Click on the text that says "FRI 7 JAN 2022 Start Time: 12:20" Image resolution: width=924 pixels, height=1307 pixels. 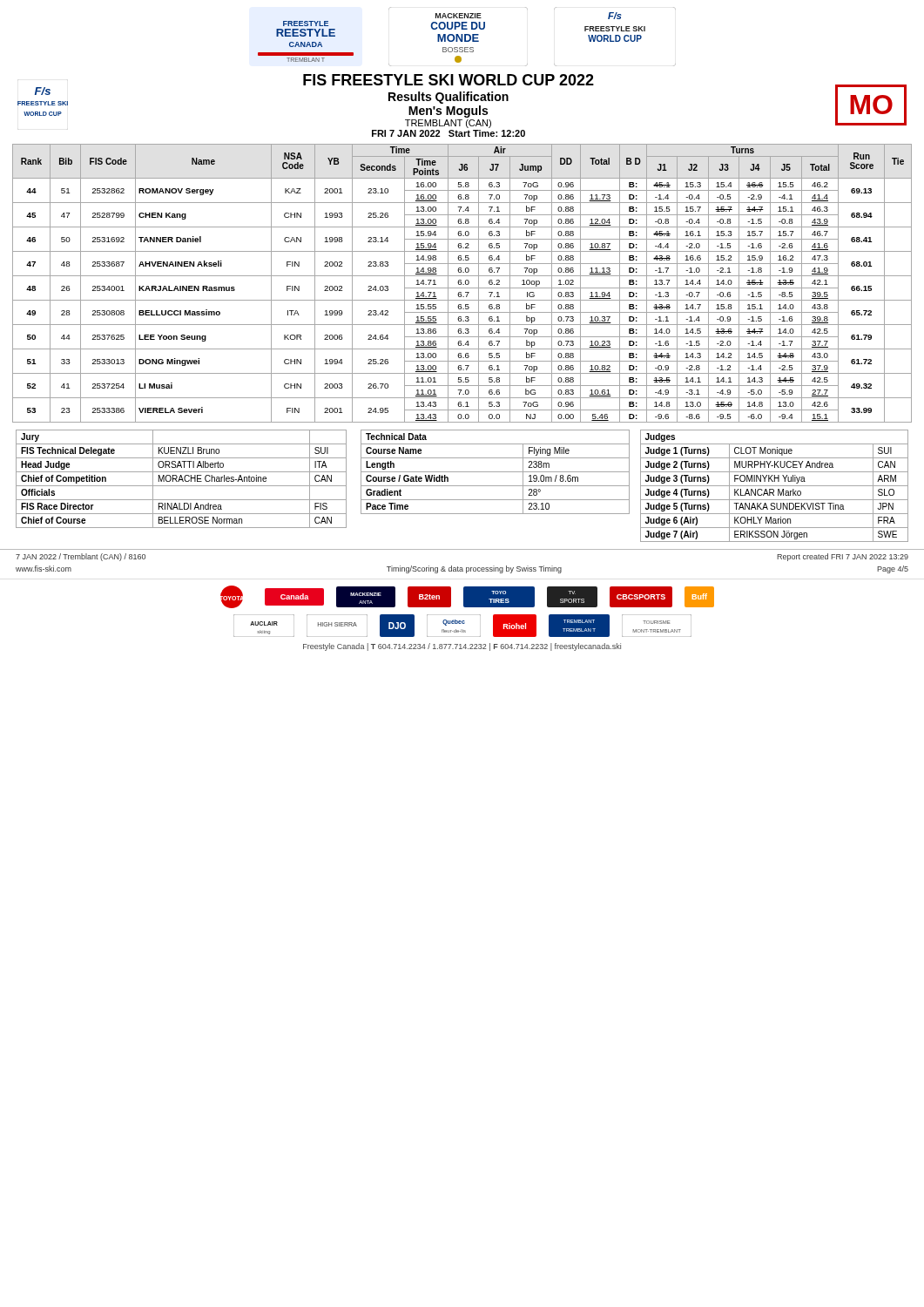448,133
